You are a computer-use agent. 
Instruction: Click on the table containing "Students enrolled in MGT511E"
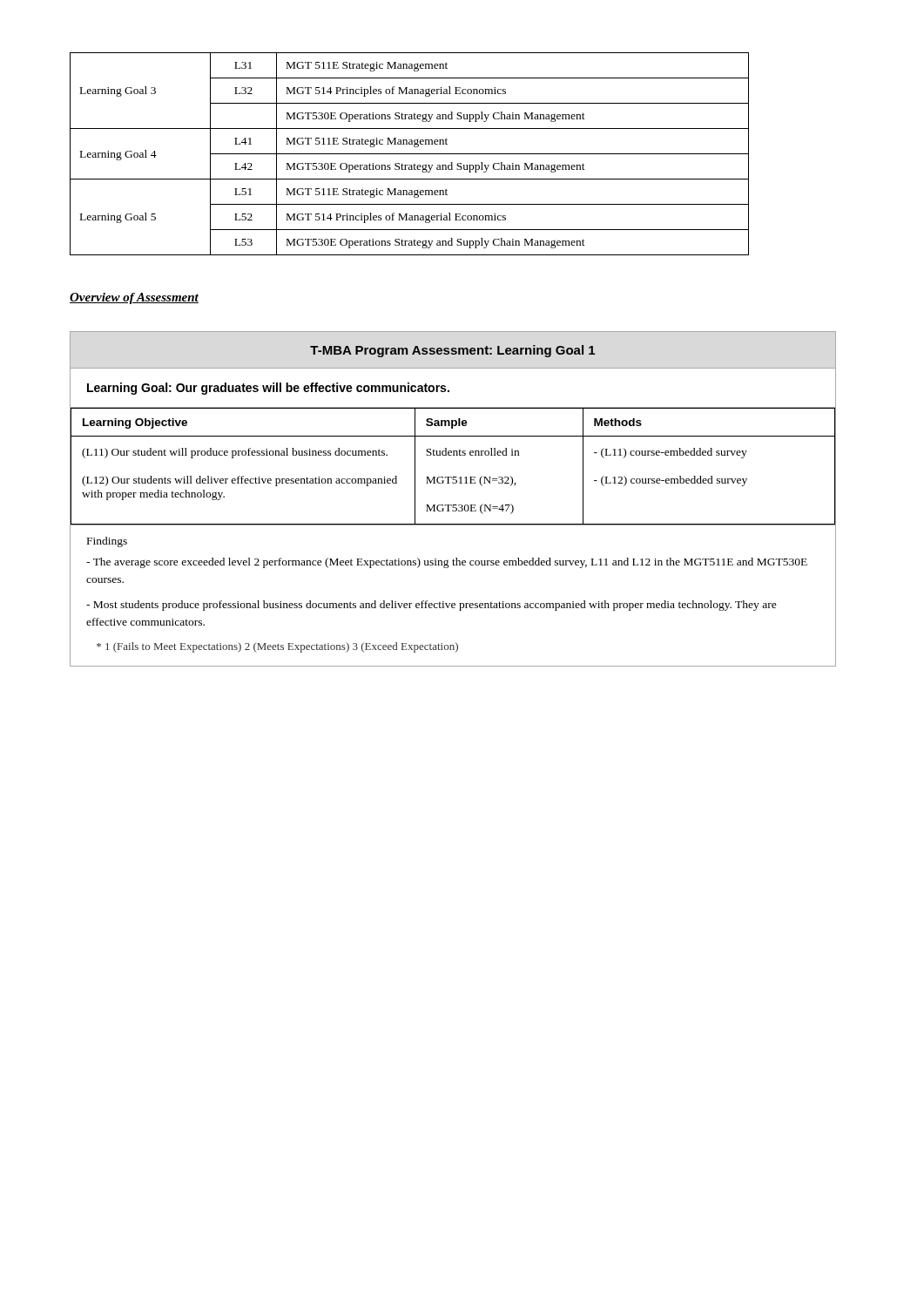click(x=453, y=499)
